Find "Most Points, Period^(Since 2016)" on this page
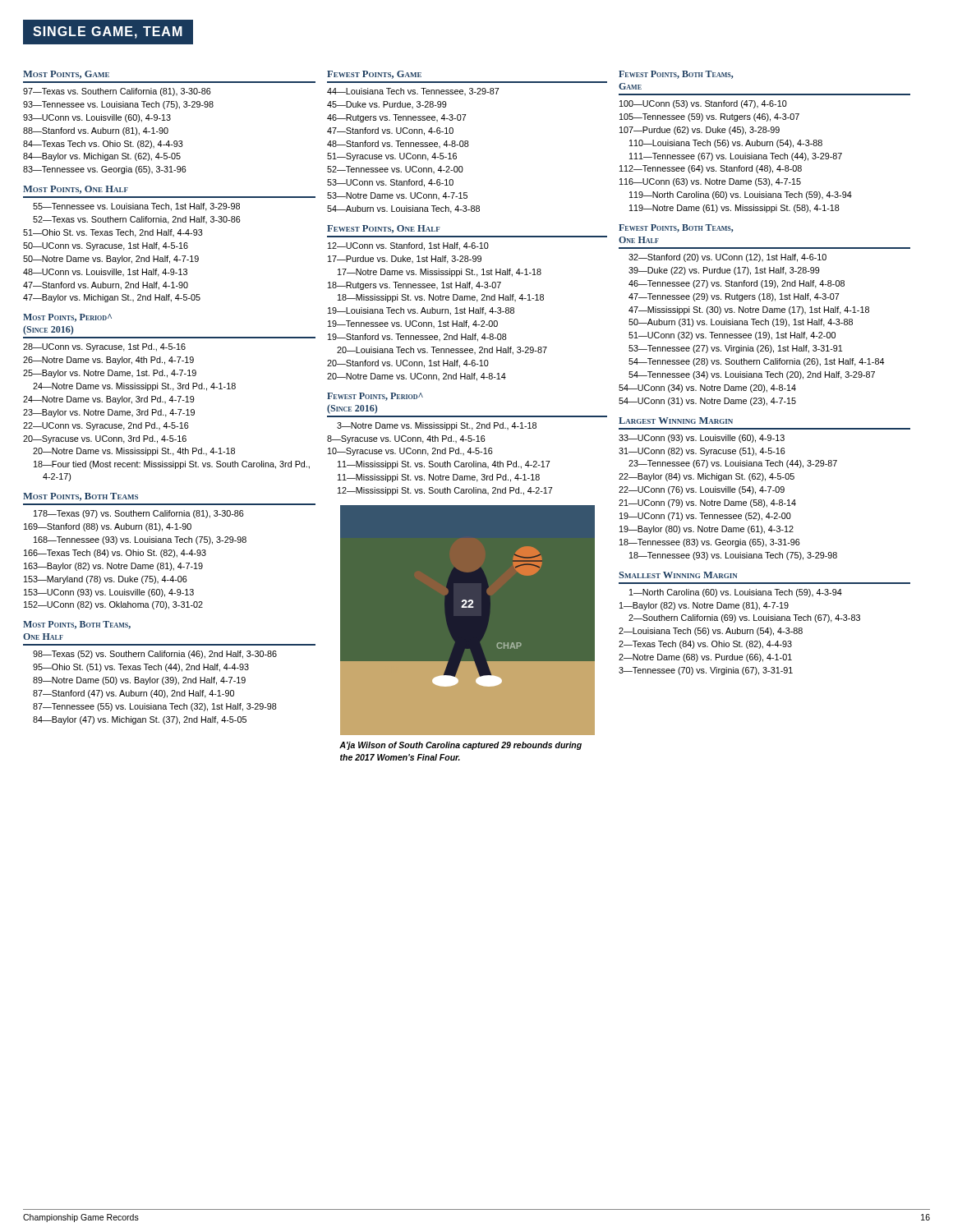 tap(169, 325)
